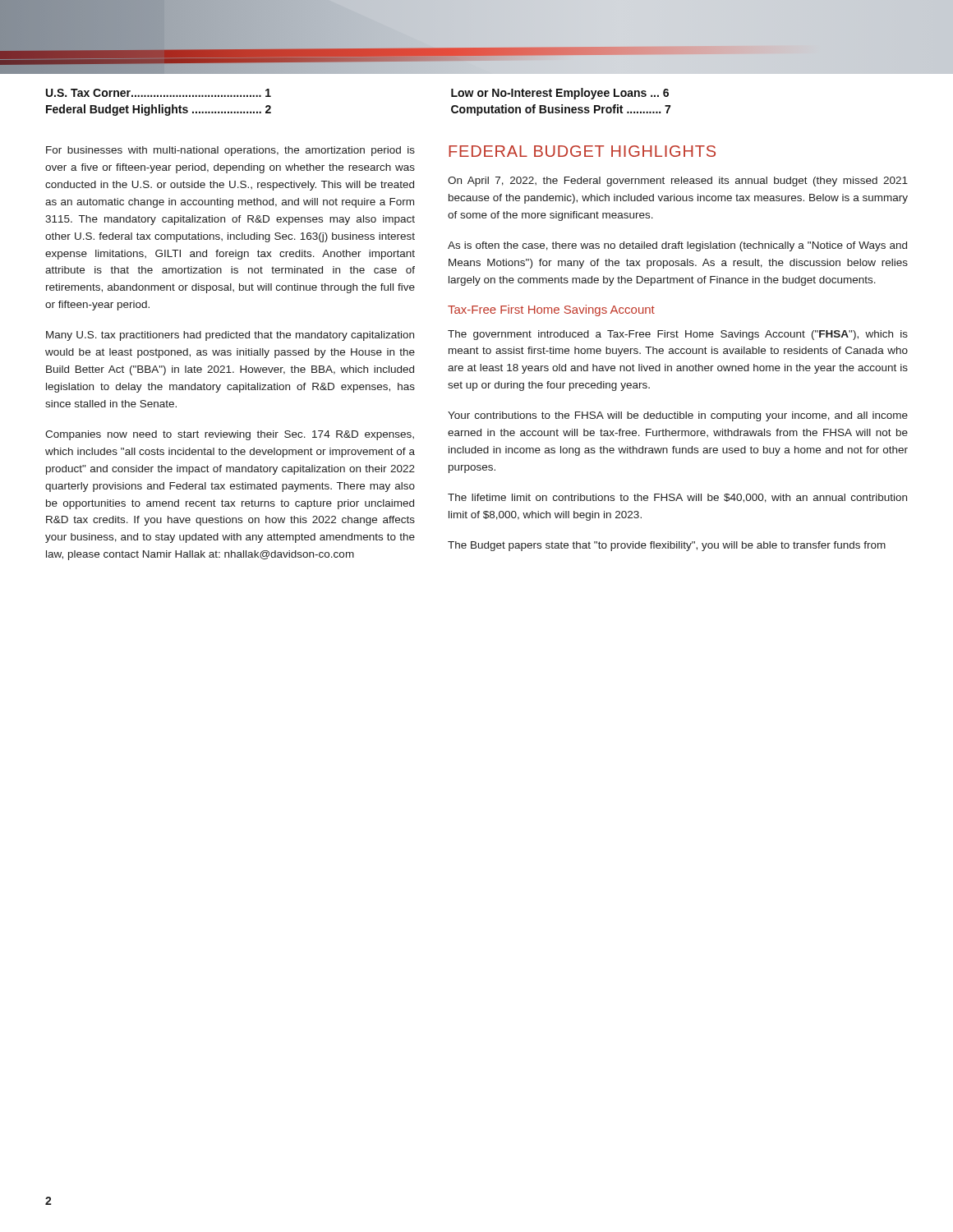Select the text block starting "Many U.S. tax practitioners had predicted"

pyautogui.click(x=230, y=369)
